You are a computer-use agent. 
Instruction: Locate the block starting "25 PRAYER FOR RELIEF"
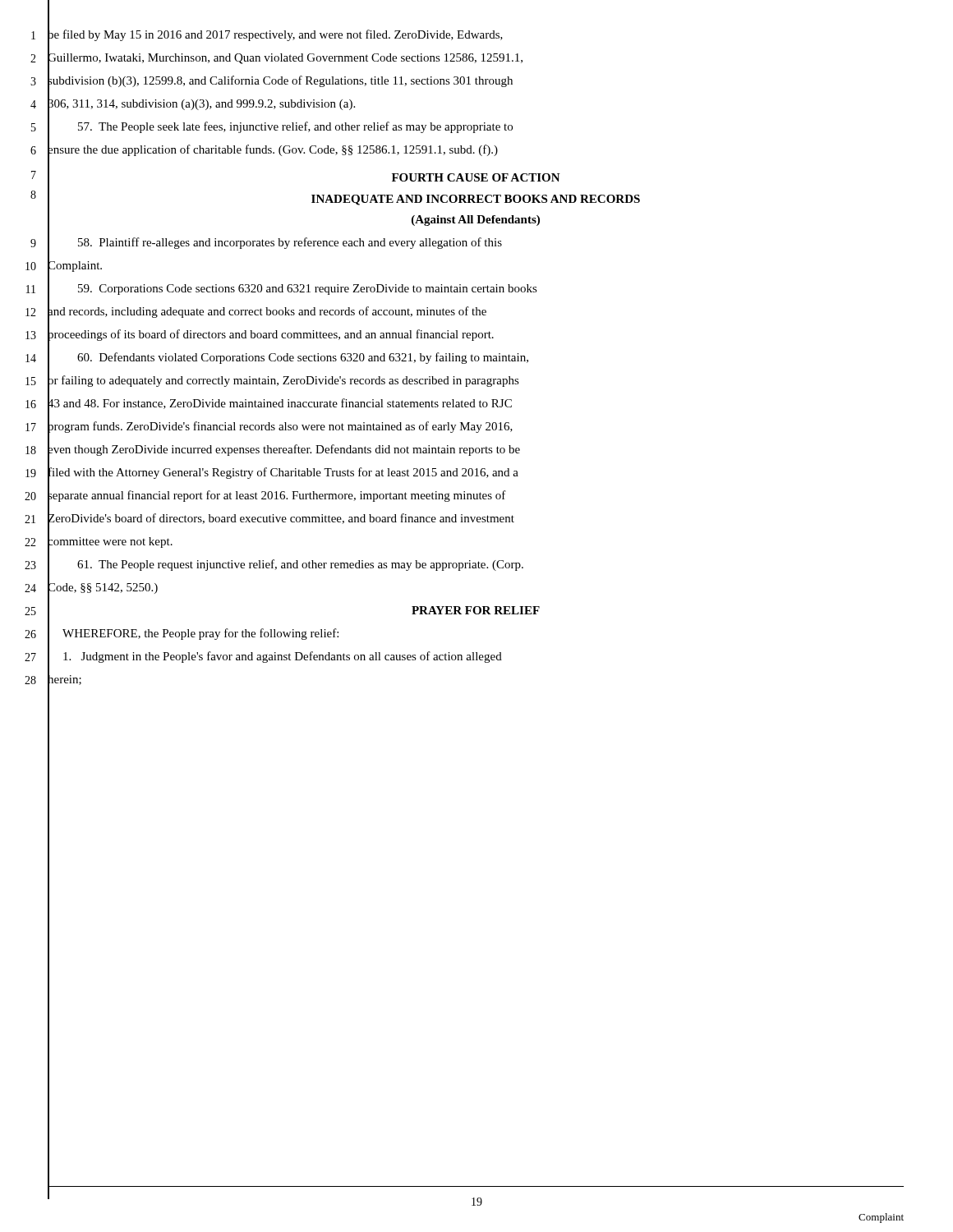(476, 611)
